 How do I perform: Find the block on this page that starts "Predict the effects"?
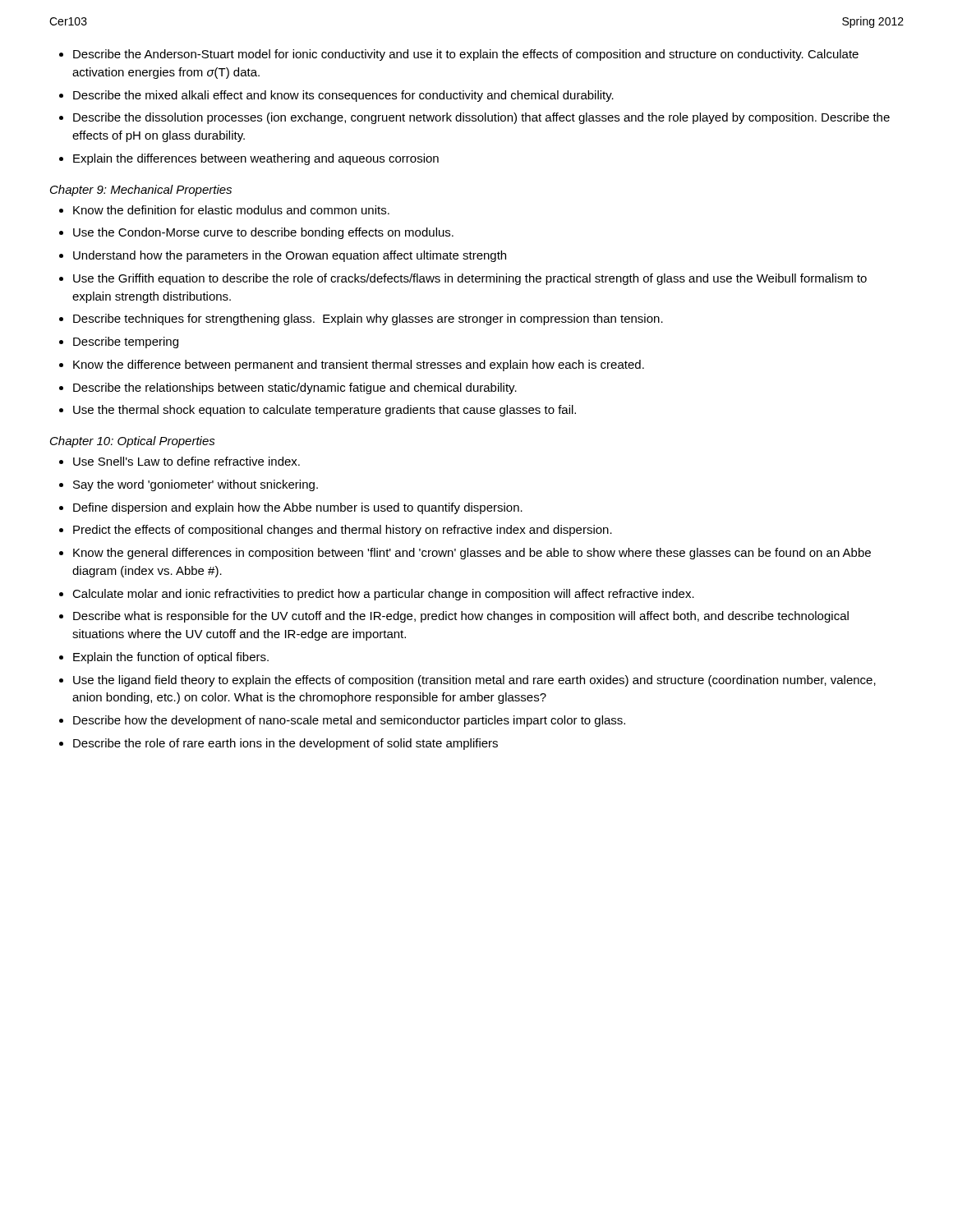[488, 530]
